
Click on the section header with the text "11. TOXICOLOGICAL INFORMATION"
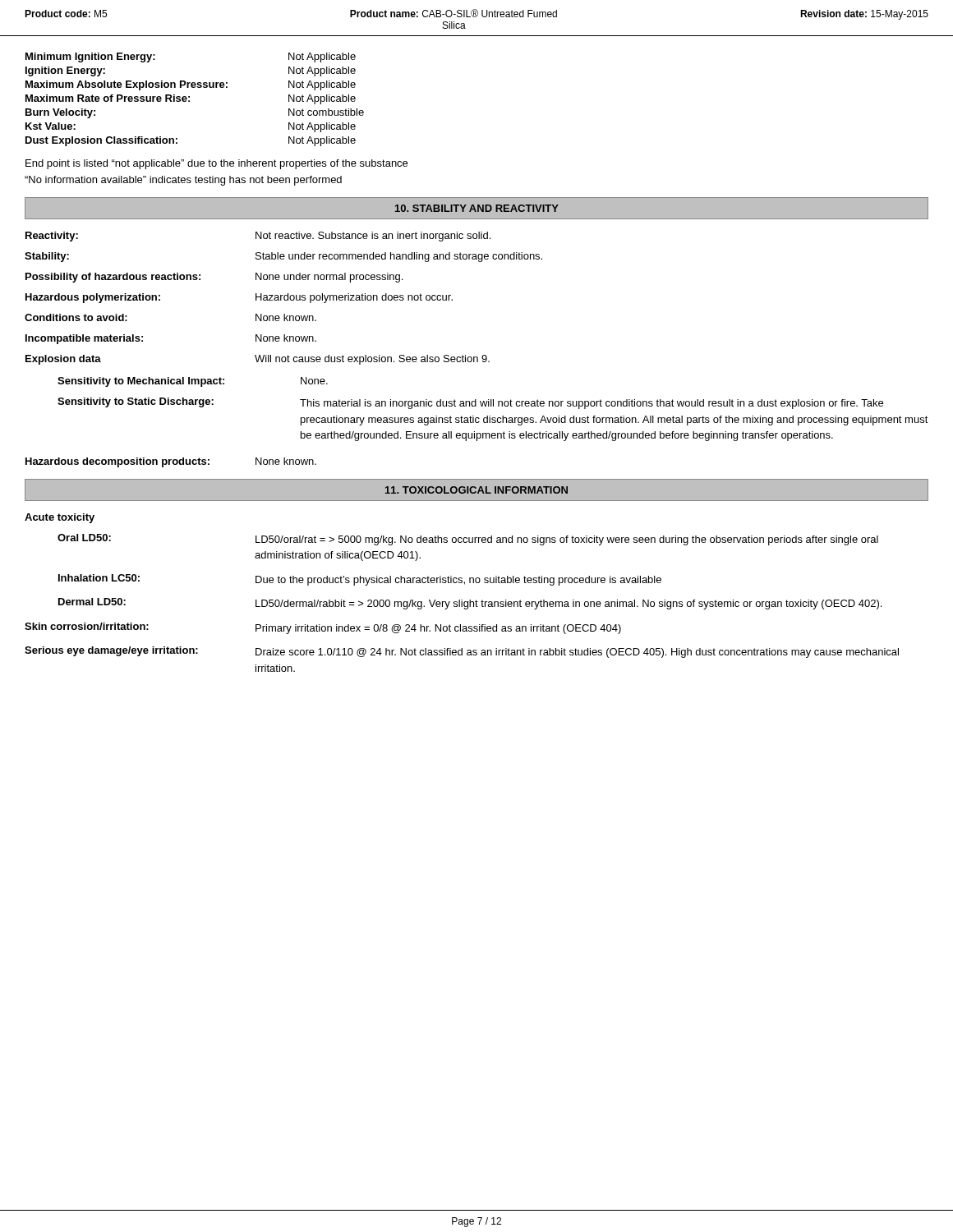point(476,489)
